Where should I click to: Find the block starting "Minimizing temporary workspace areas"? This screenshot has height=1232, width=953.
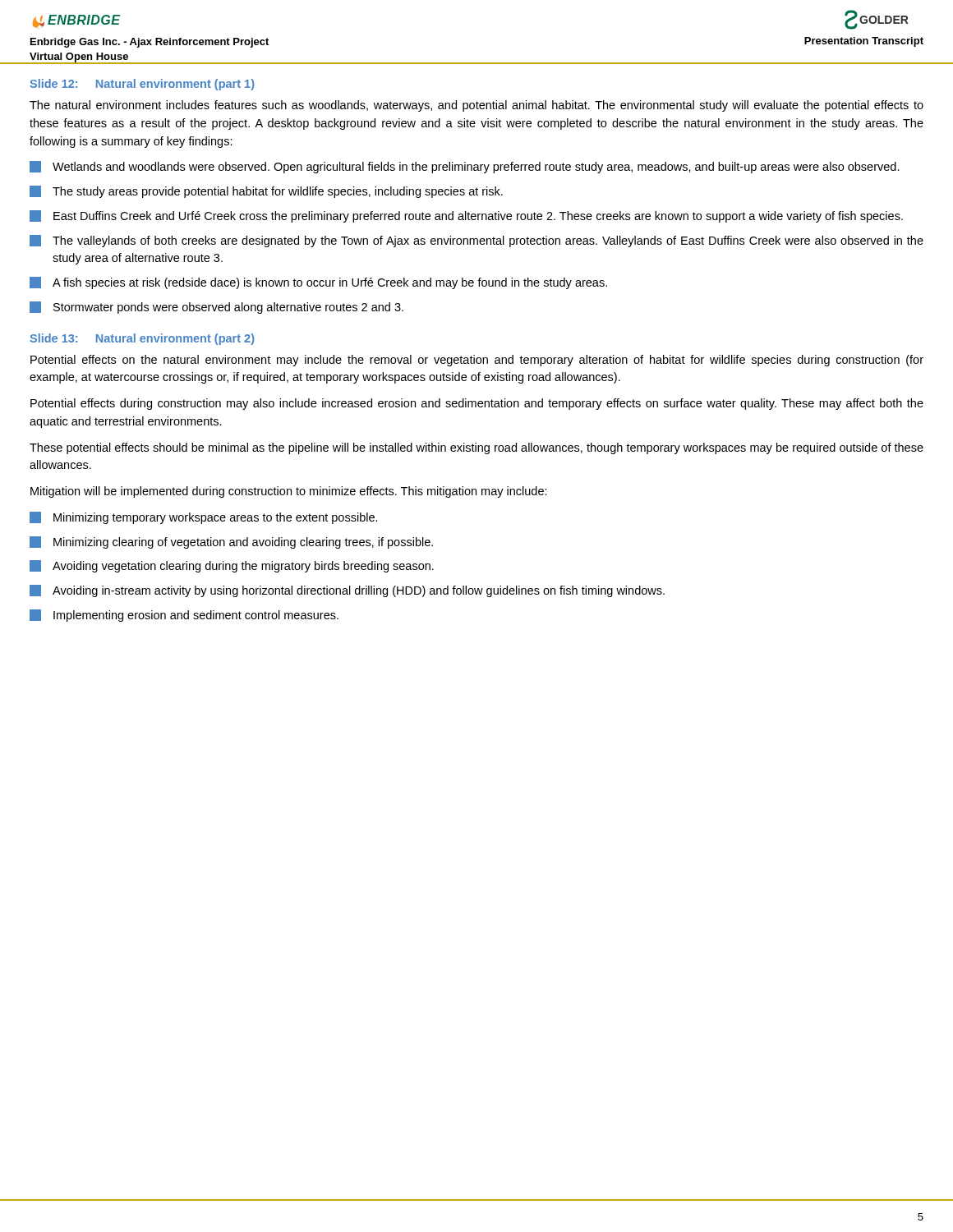204,518
